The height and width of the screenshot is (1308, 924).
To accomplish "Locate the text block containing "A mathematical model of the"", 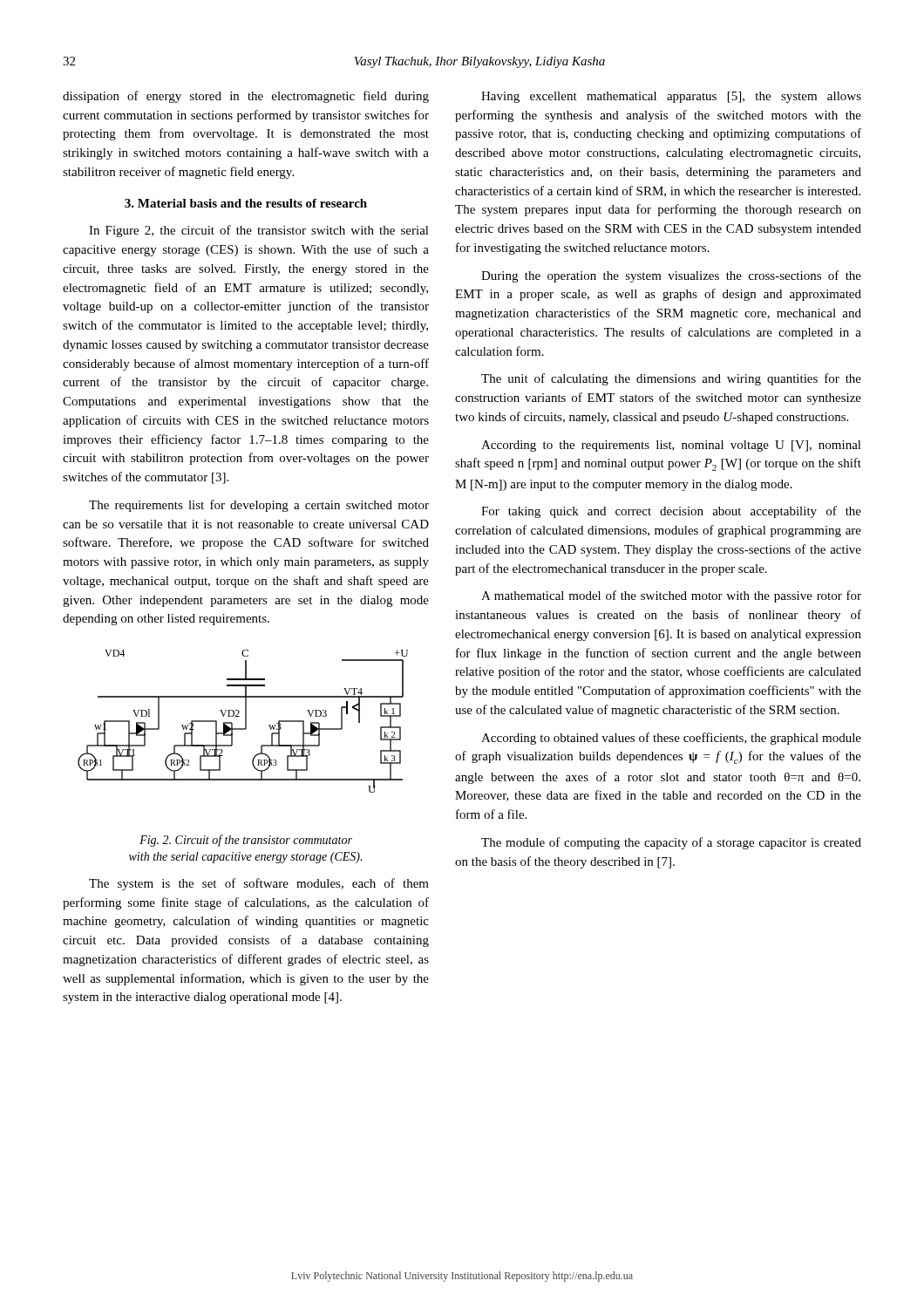I will point(658,654).
